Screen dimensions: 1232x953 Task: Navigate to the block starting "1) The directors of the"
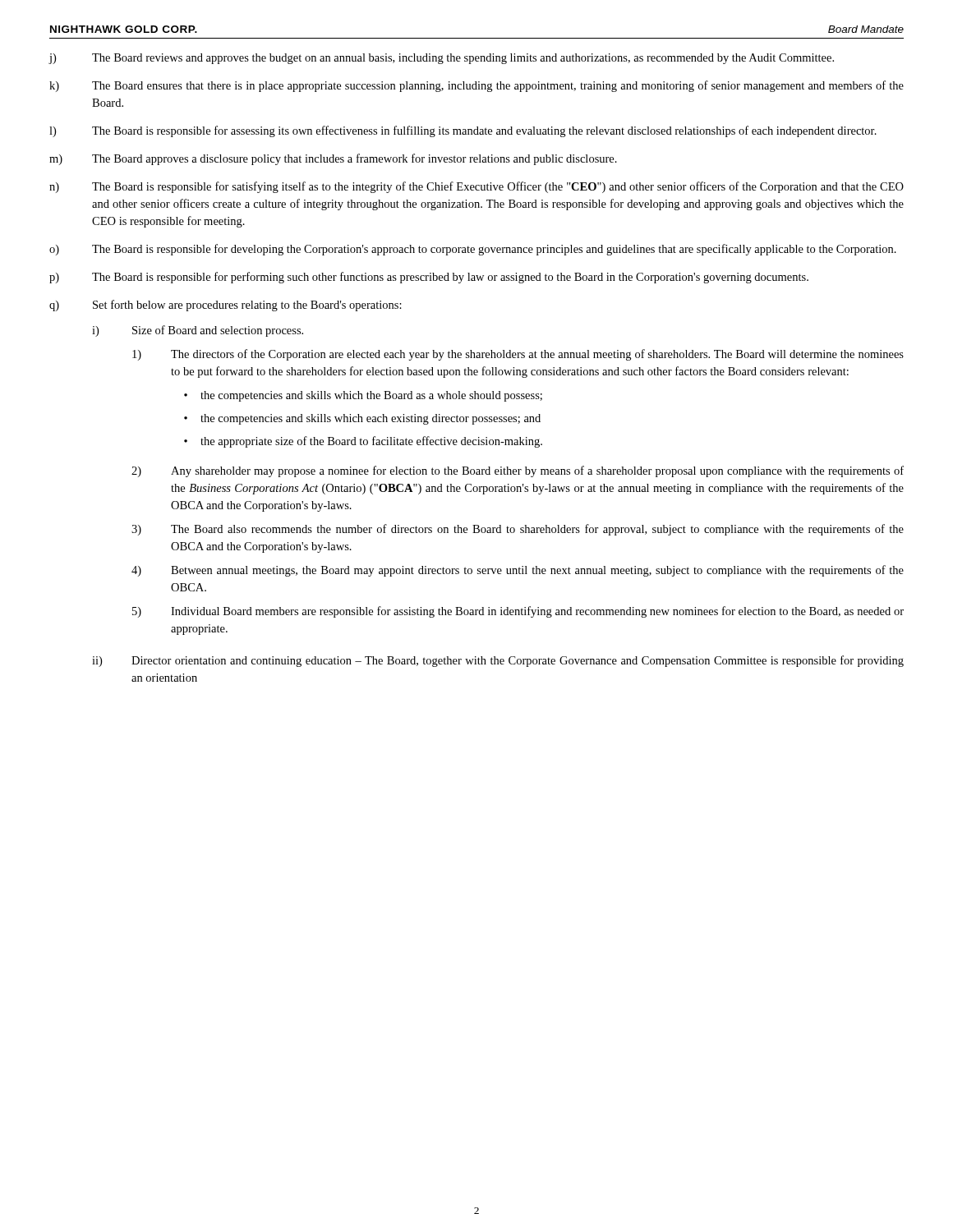point(518,401)
